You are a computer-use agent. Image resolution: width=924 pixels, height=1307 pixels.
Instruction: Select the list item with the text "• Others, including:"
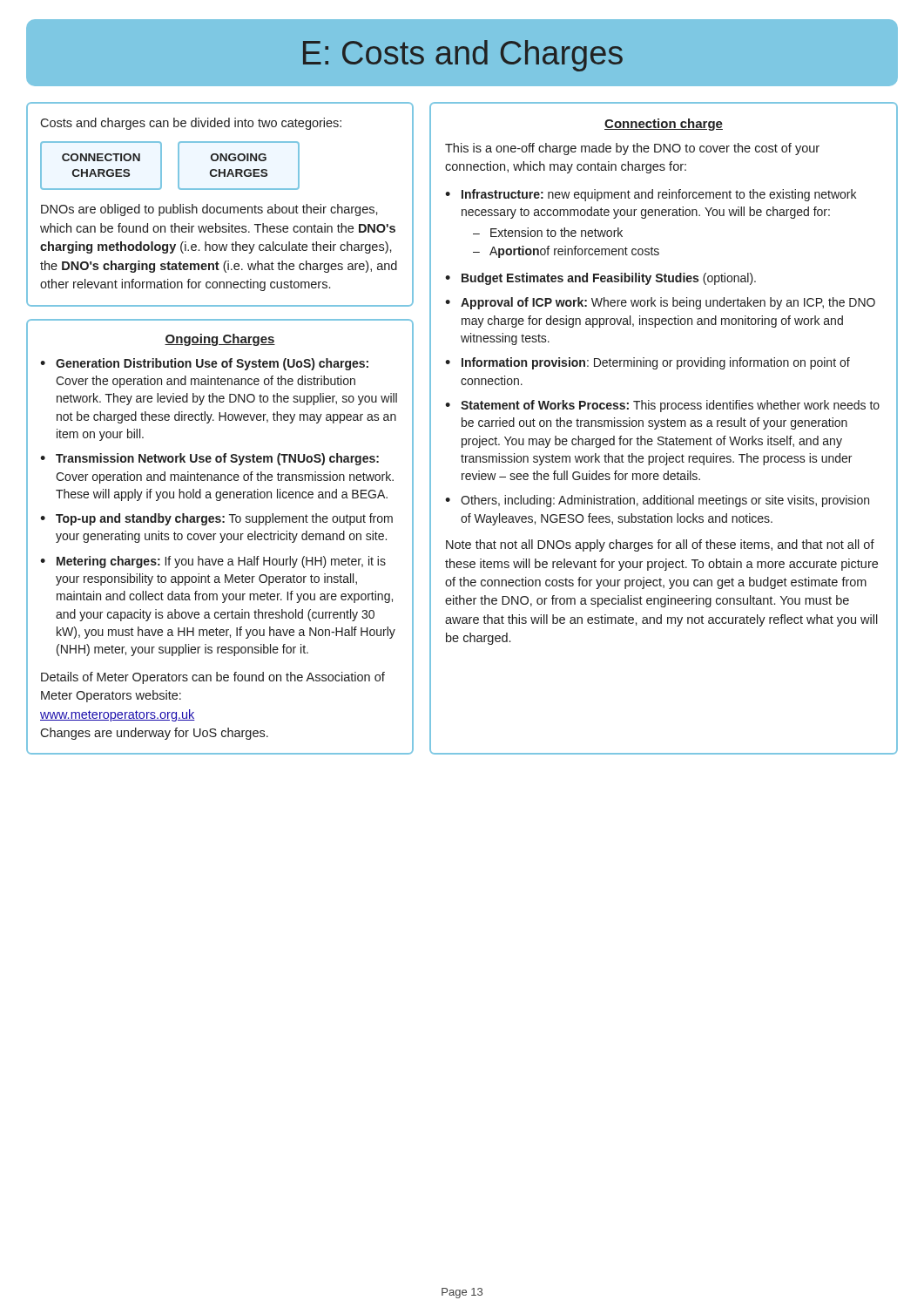click(x=664, y=510)
